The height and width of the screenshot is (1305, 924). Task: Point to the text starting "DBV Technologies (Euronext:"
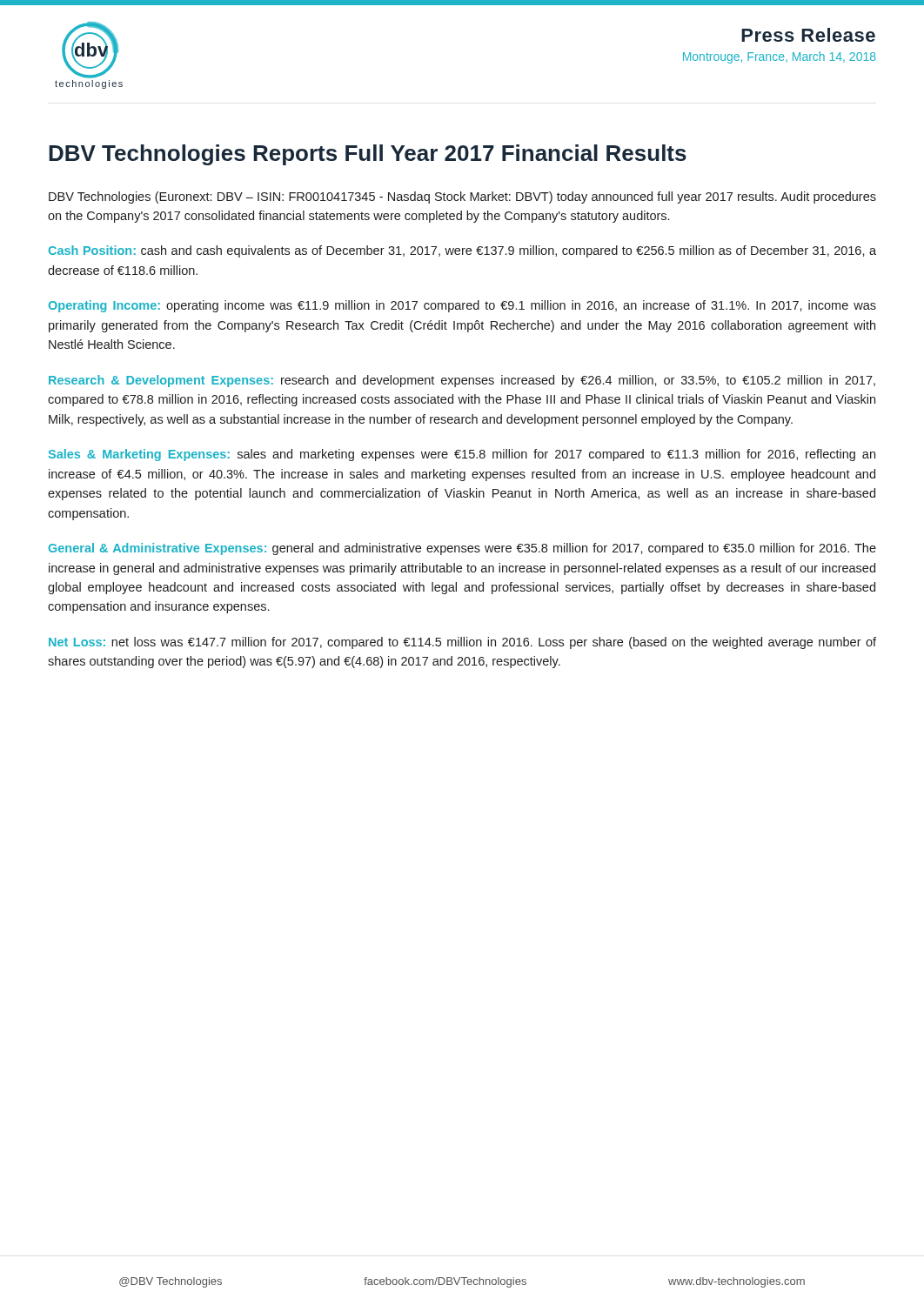tap(462, 206)
